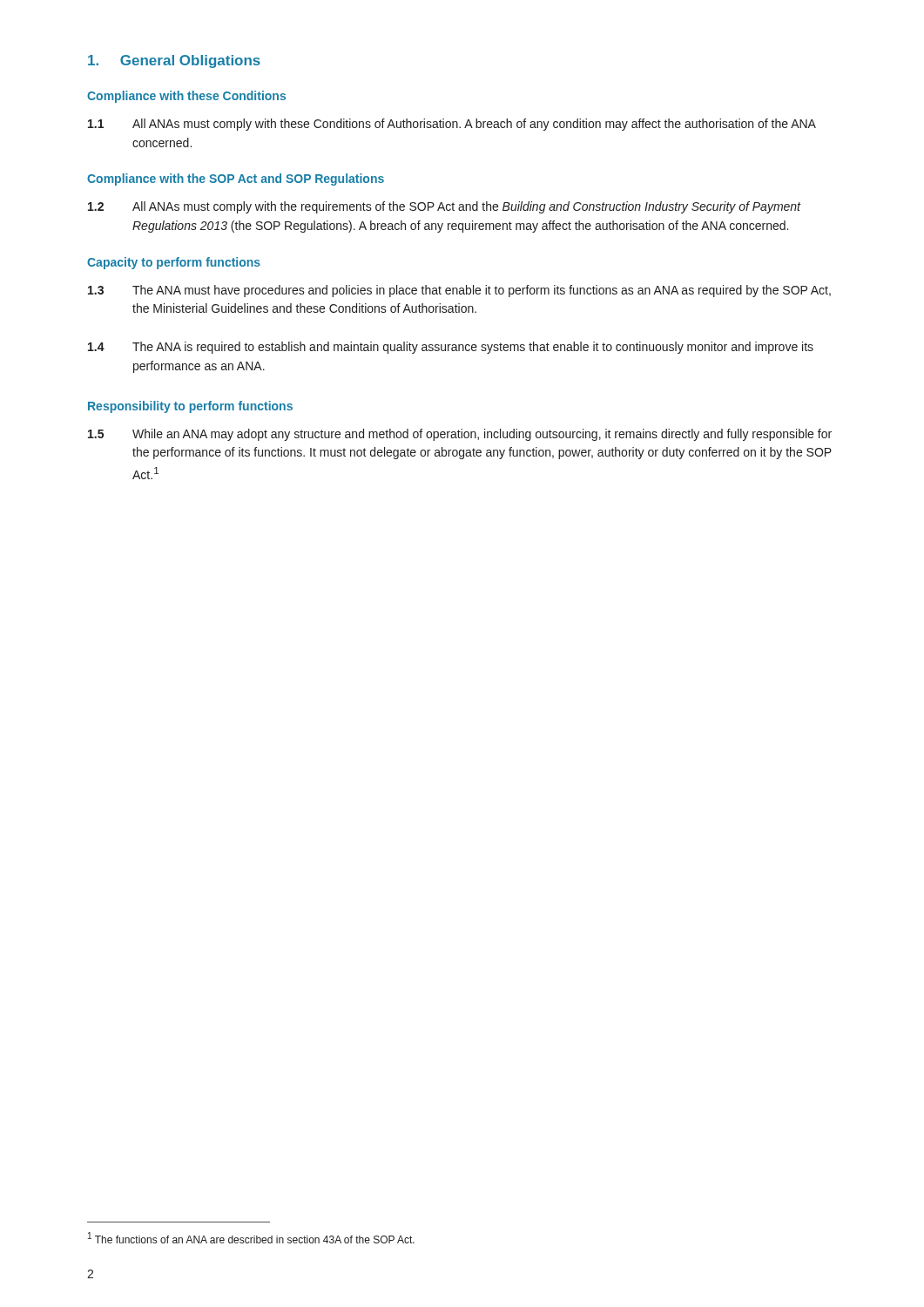Click on the region starting "1. General Obligations"

pos(174,61)
